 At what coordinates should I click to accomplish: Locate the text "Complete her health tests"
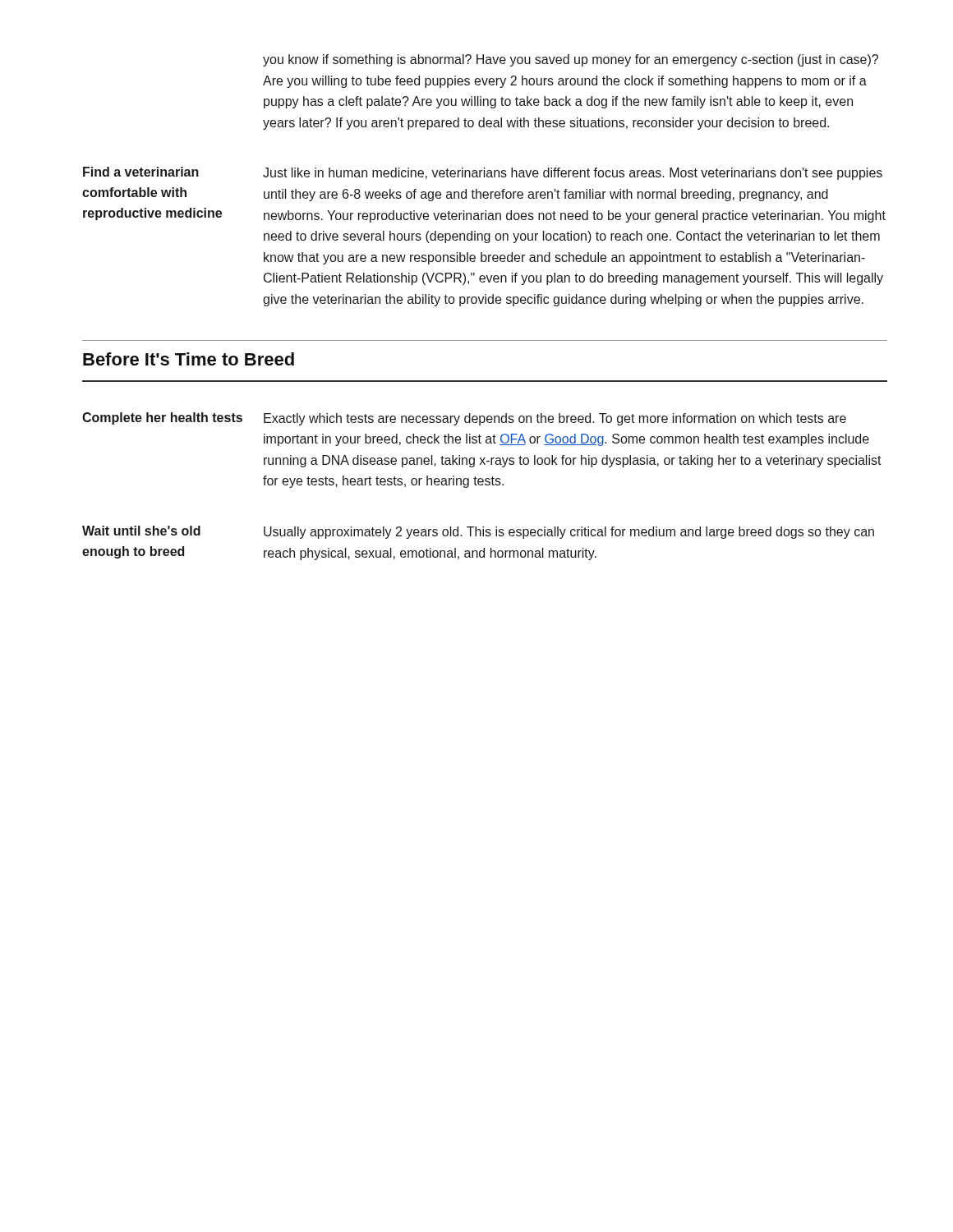pos(162,417)
